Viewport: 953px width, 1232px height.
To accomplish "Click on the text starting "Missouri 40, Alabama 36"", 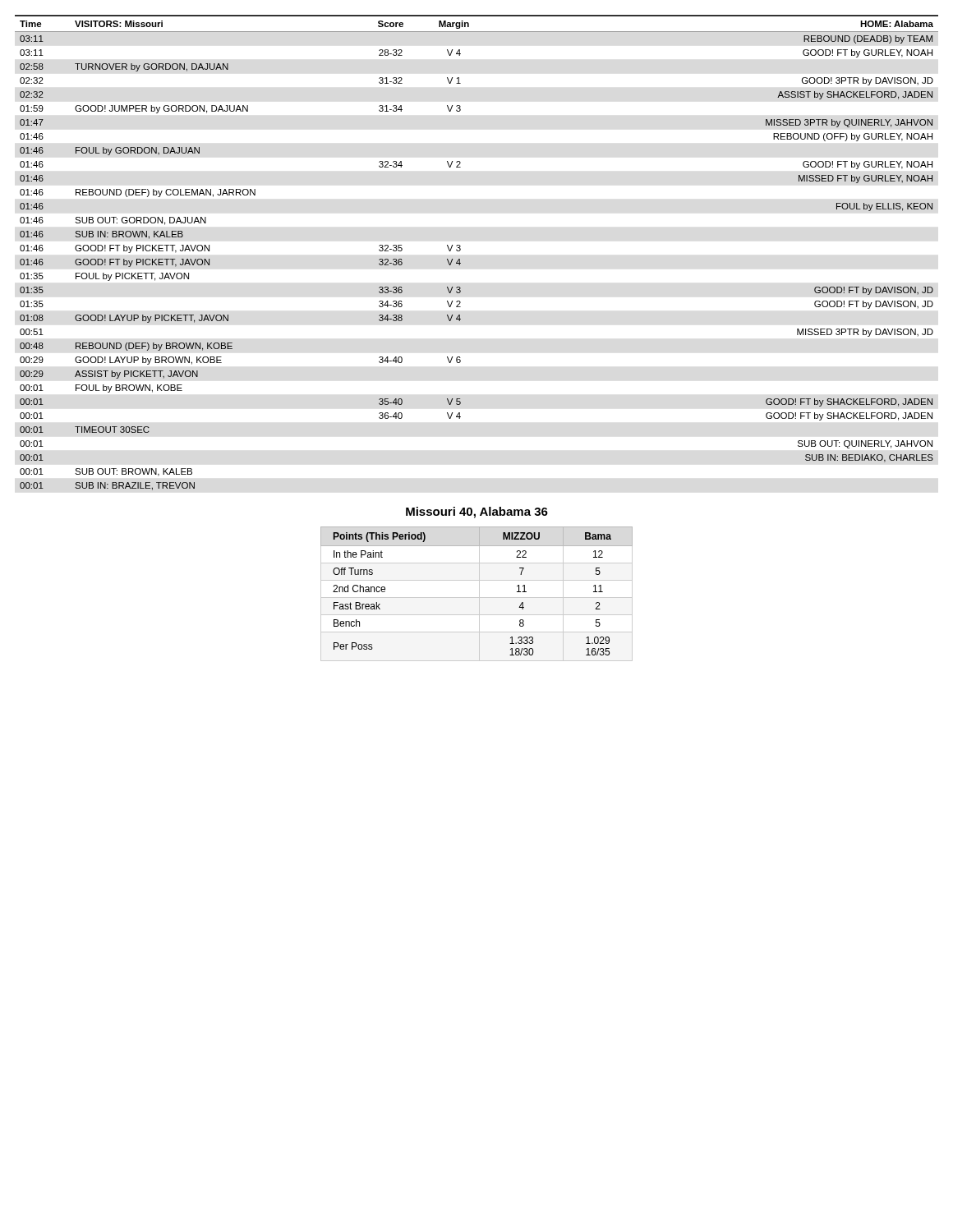I will [x=476, y=511].
